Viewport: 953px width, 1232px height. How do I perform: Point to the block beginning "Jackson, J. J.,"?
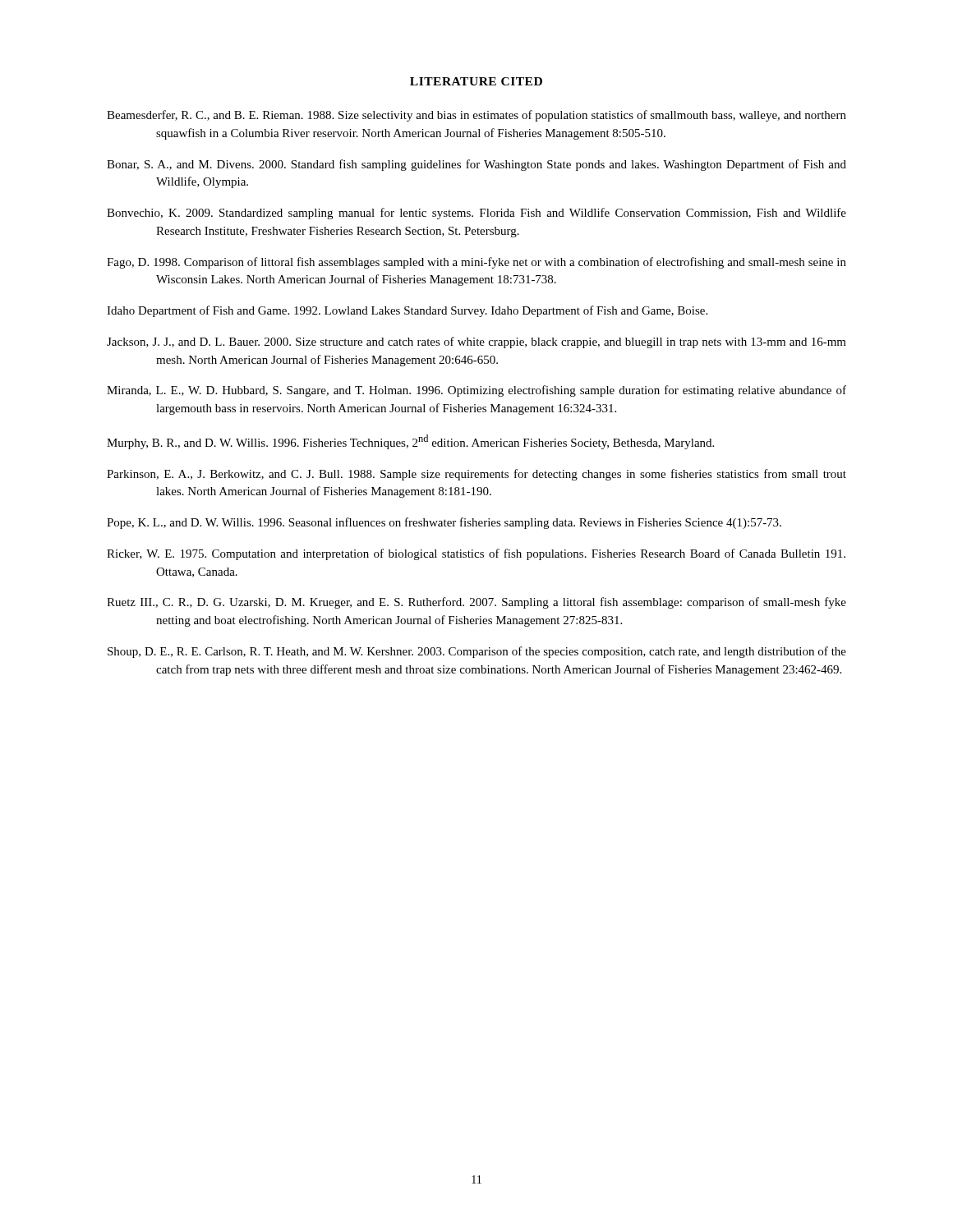pyautogui.click(x=476, y=350)
